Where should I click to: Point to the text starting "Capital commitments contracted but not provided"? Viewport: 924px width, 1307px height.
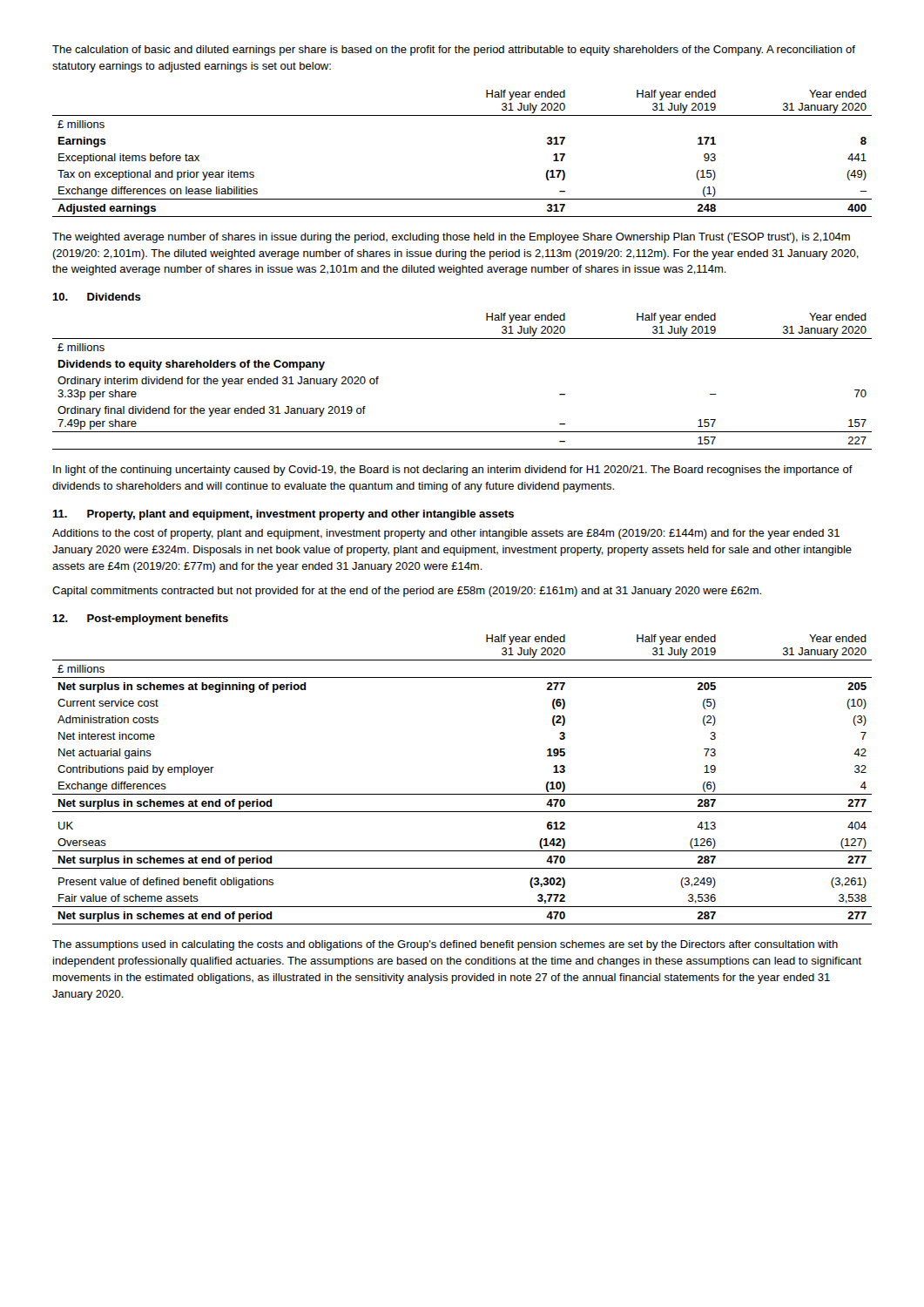[462, 592]
